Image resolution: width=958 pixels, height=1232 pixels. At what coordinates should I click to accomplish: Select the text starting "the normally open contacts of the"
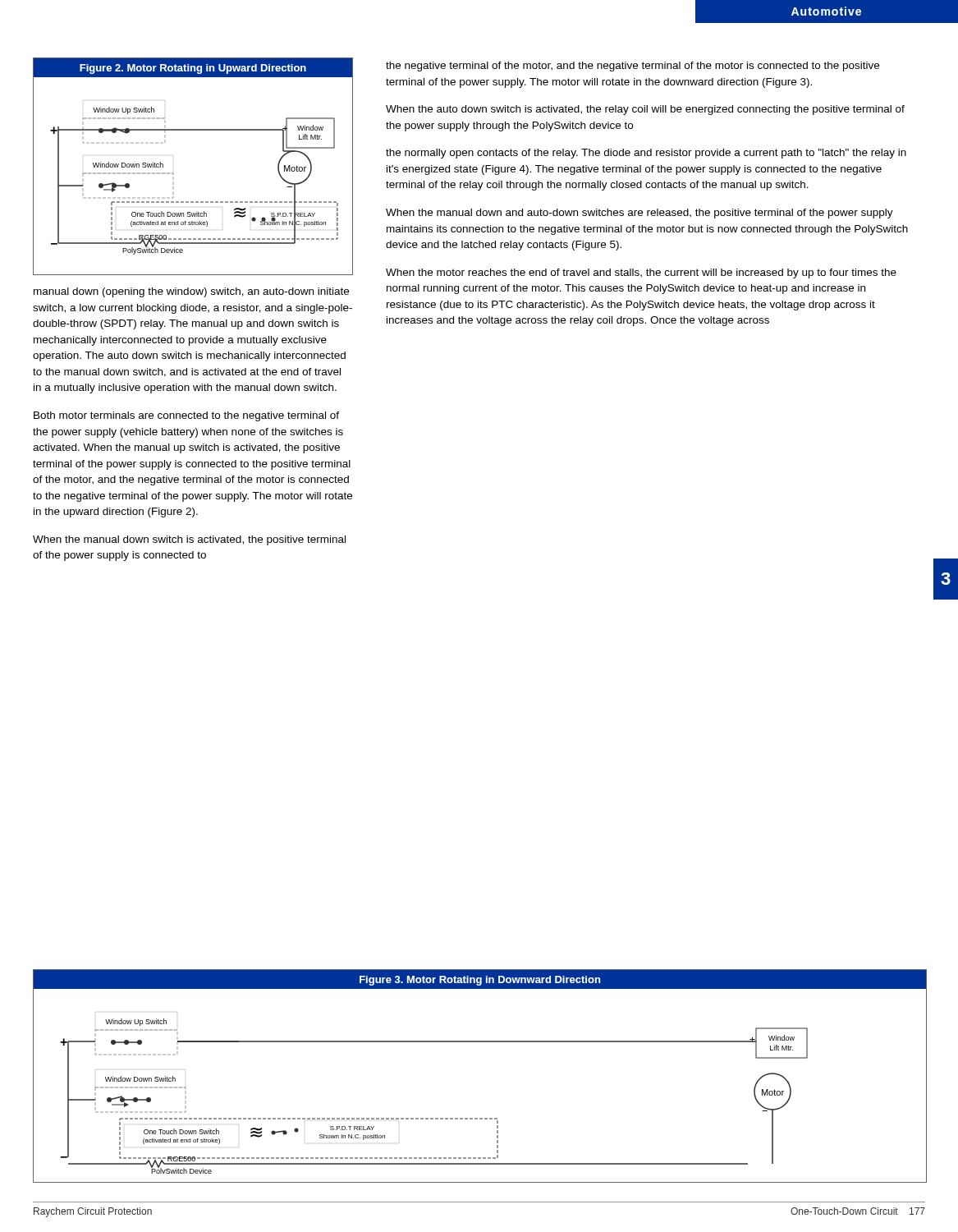tap(646, 169)
